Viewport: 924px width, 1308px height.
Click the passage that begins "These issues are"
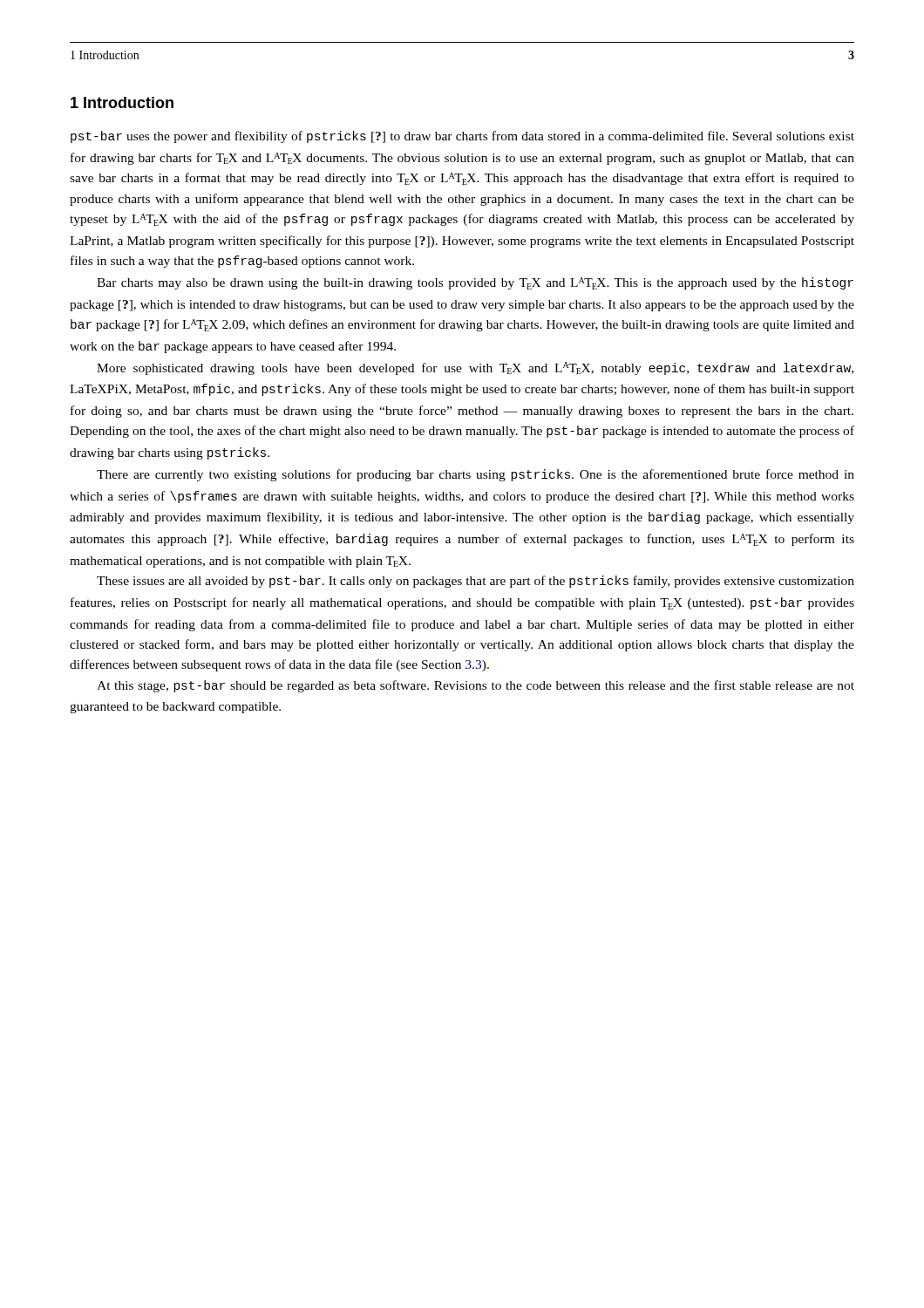(462, 623)
